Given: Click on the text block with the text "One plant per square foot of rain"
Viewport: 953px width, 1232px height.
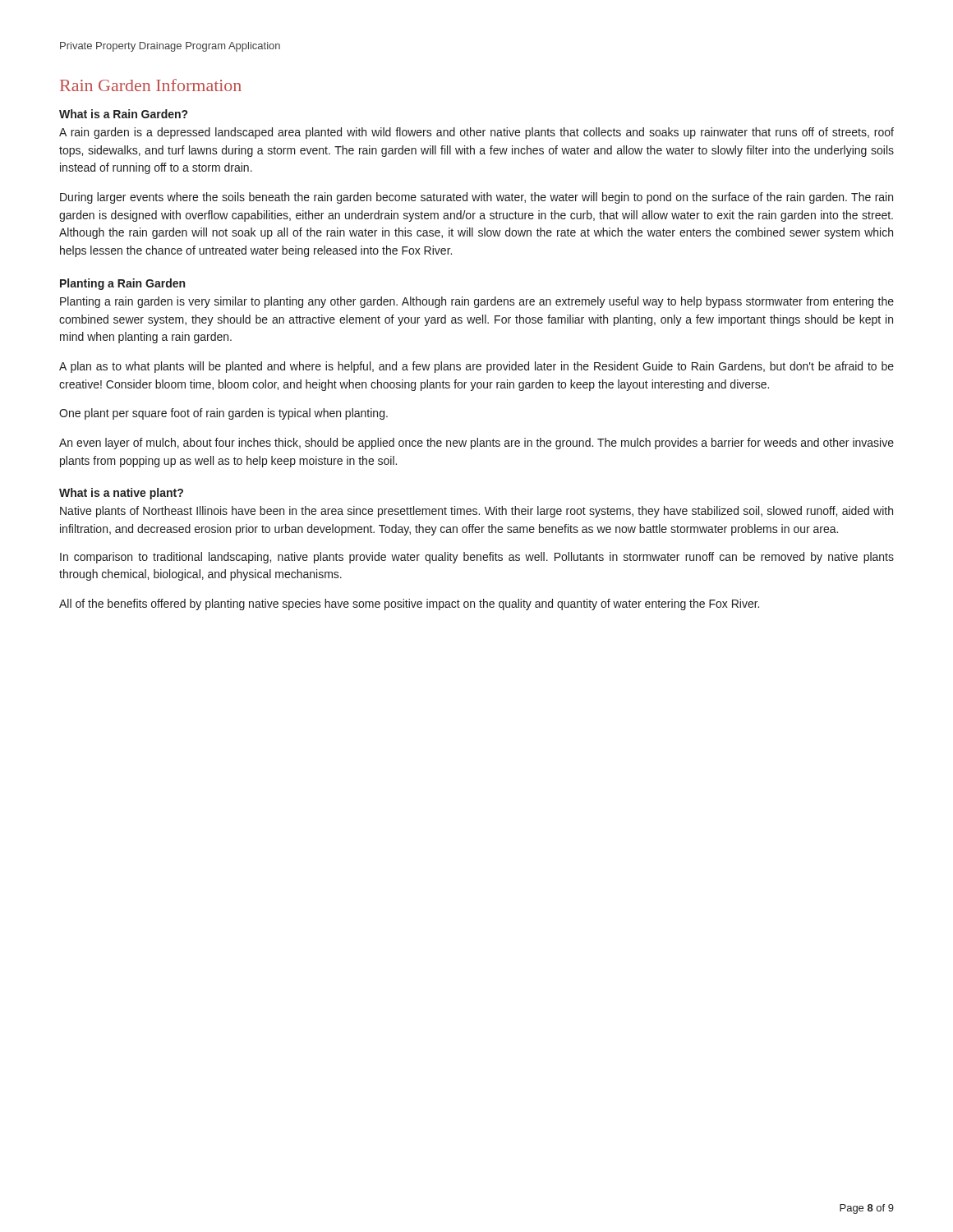Looking at the screenshot, I should tap(224, 413).
